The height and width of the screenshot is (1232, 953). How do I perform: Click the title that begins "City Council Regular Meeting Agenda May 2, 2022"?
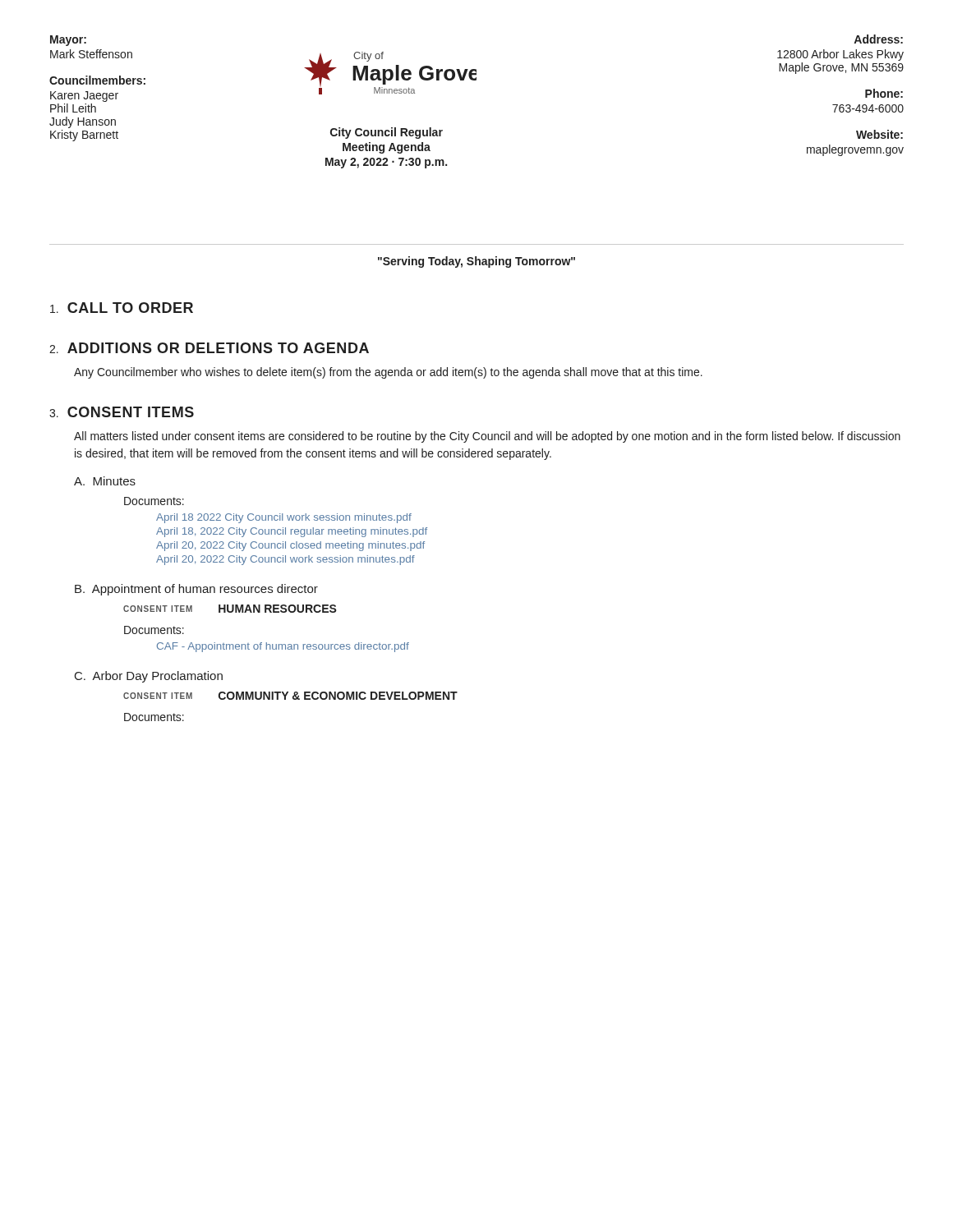pos(386,147)
